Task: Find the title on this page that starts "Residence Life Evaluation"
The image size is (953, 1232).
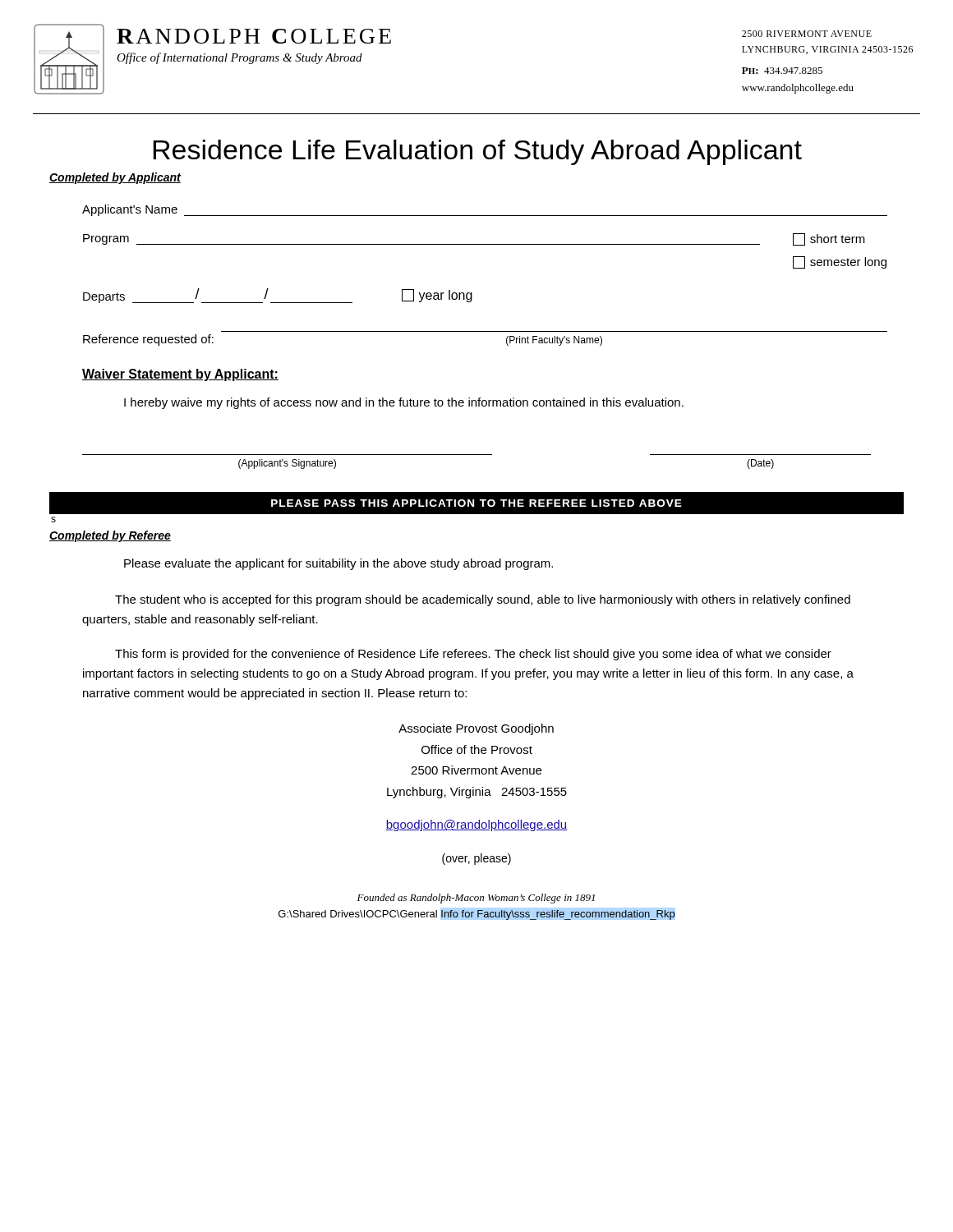Action: pyautogui.click(x=476, y=150)
